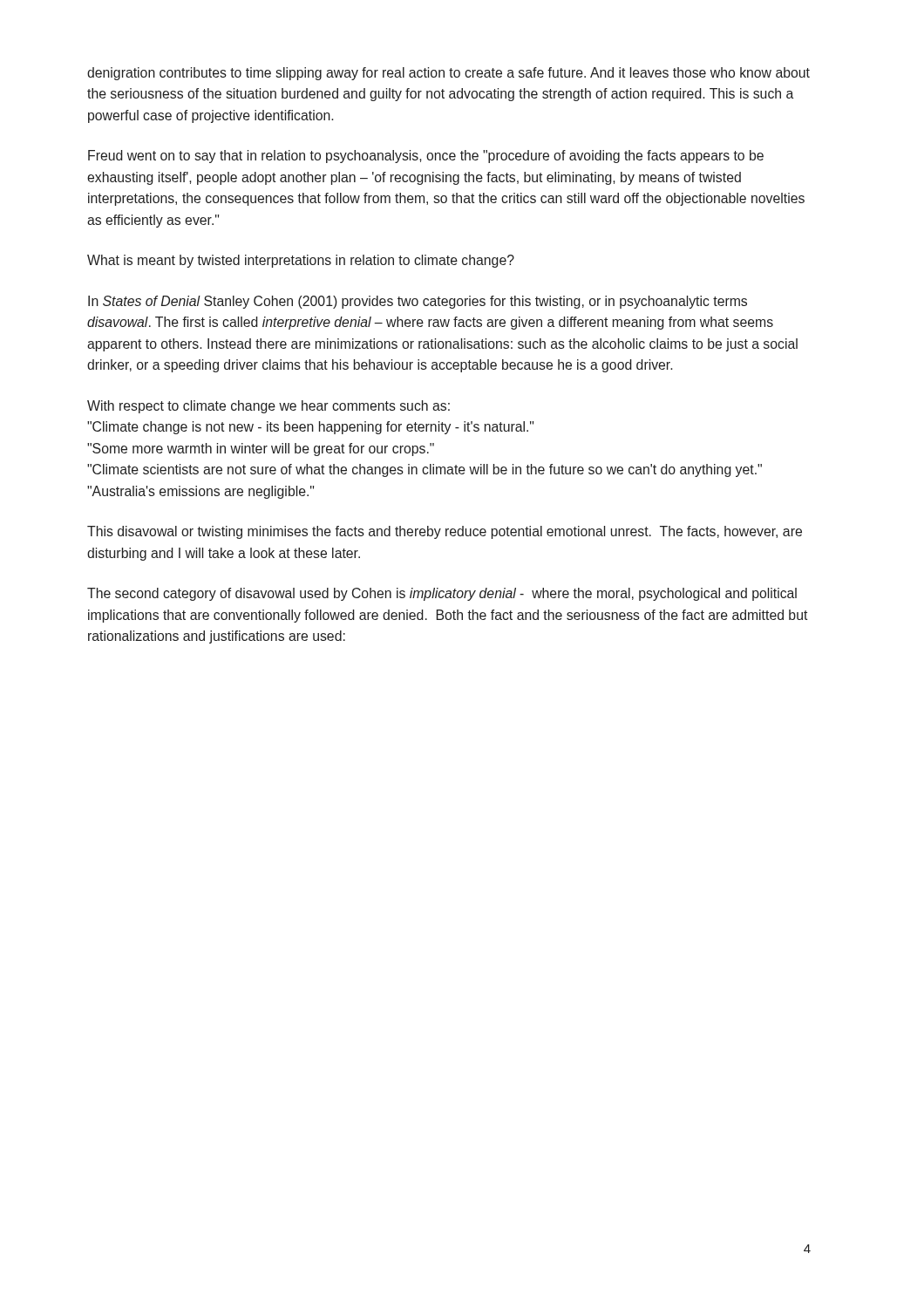Select the text block that says "This disavowal or twisting minimises the facts"

pyautogui.click(x=445, y=542)
